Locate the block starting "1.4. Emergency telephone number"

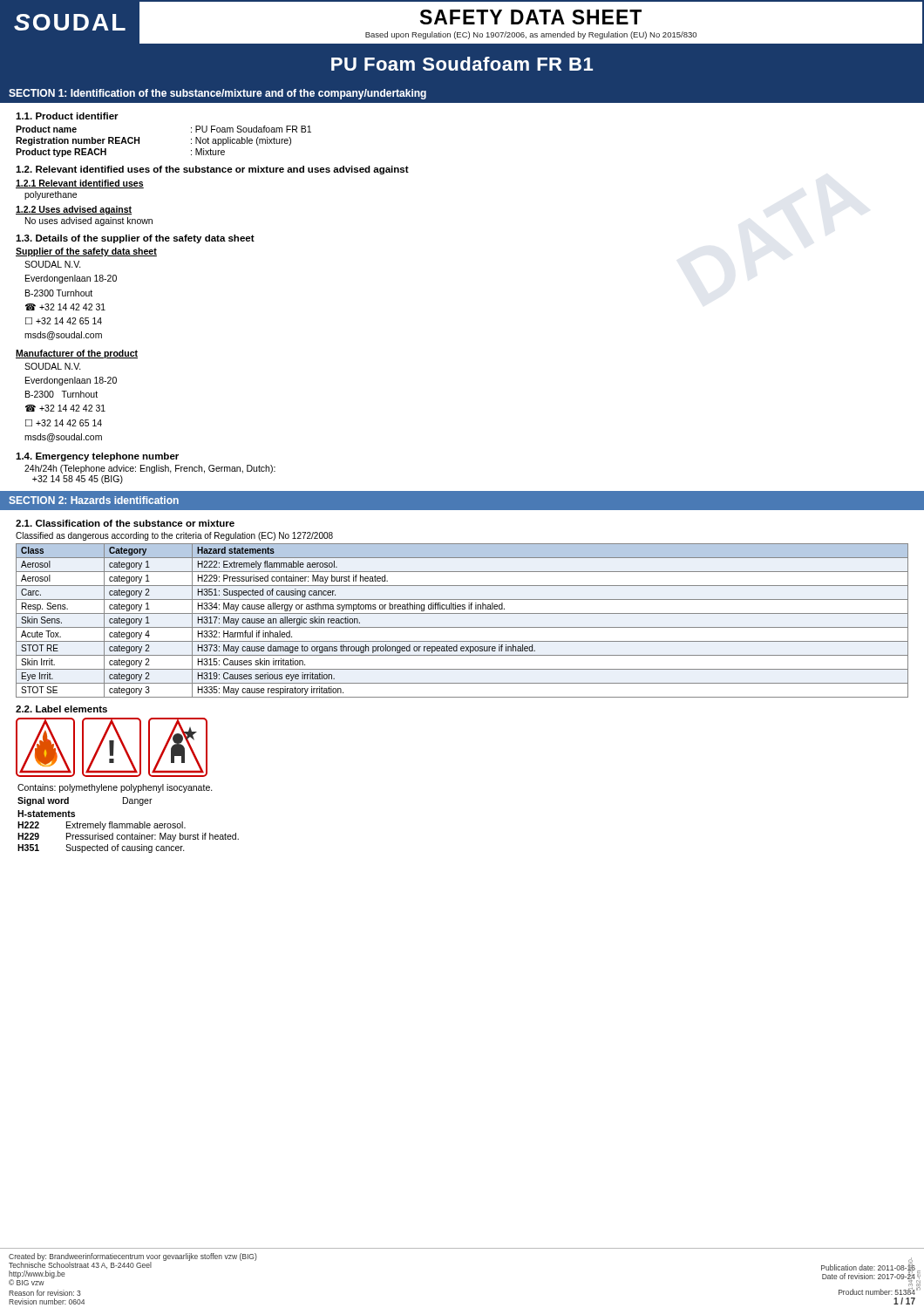tap(97, 456)
